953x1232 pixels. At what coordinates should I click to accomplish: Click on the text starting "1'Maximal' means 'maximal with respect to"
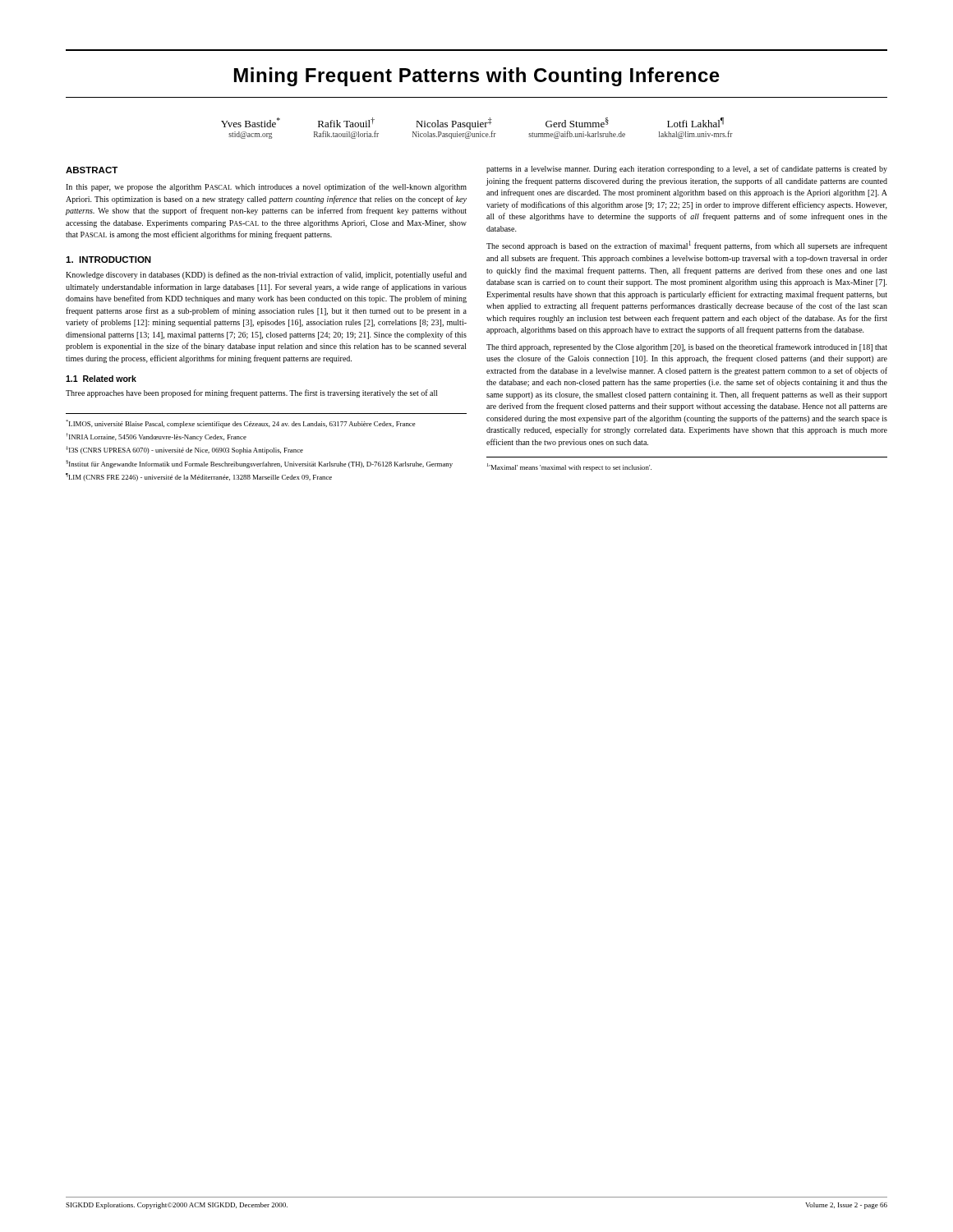pos(569,467)
